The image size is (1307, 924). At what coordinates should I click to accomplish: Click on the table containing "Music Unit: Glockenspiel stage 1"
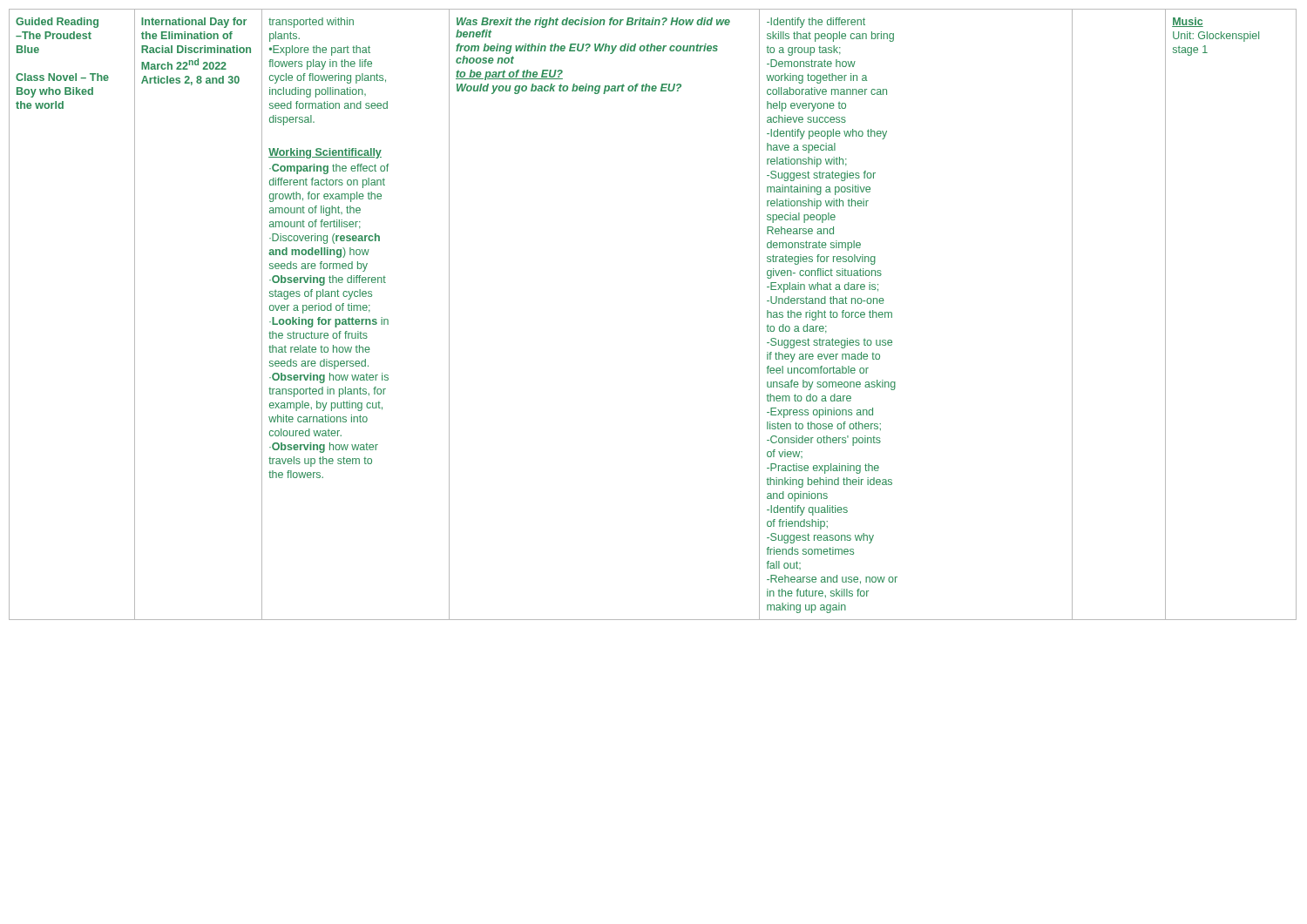[653, 314]
